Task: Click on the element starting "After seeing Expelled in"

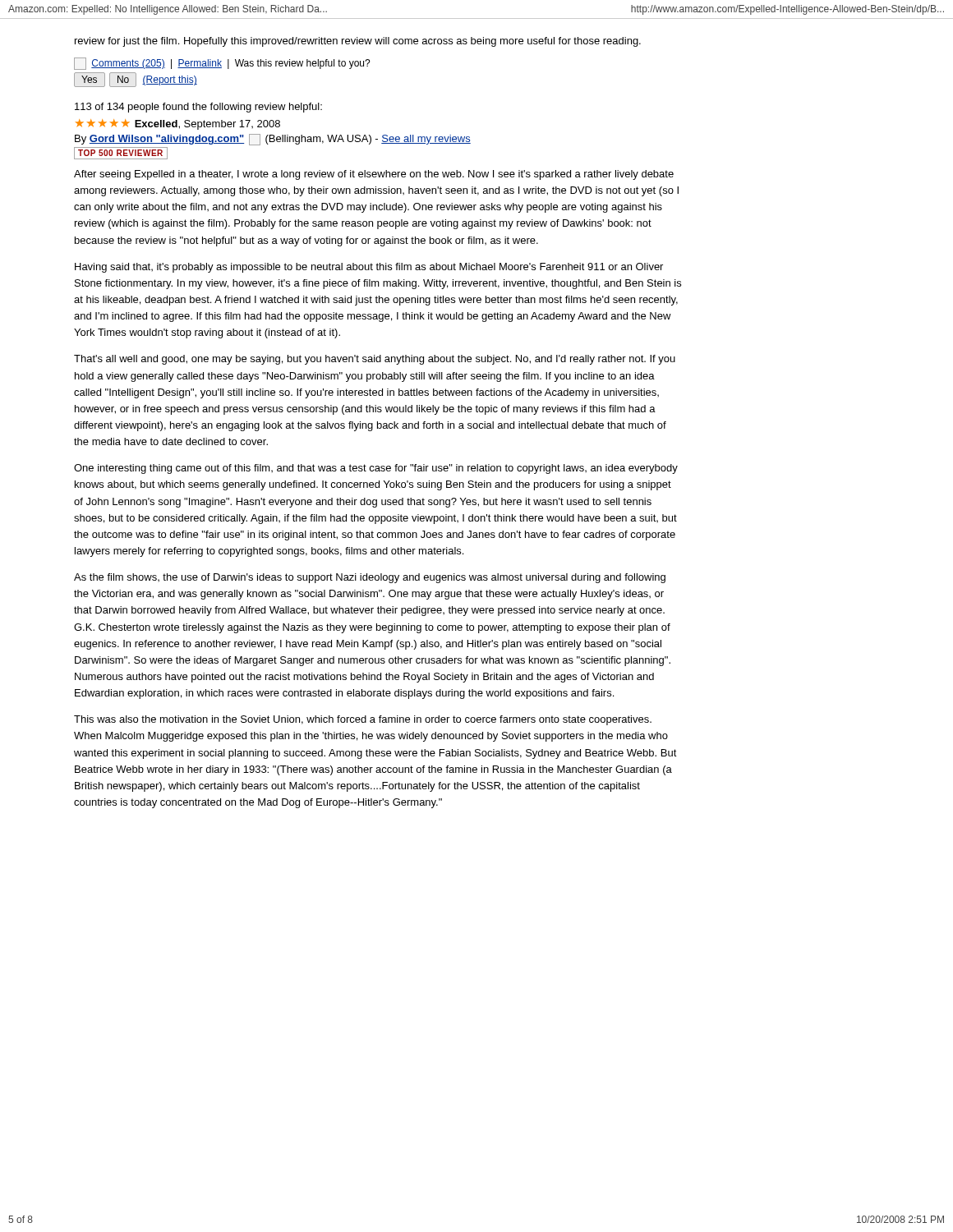Action: pyautogui.click(x=378, y=488)
